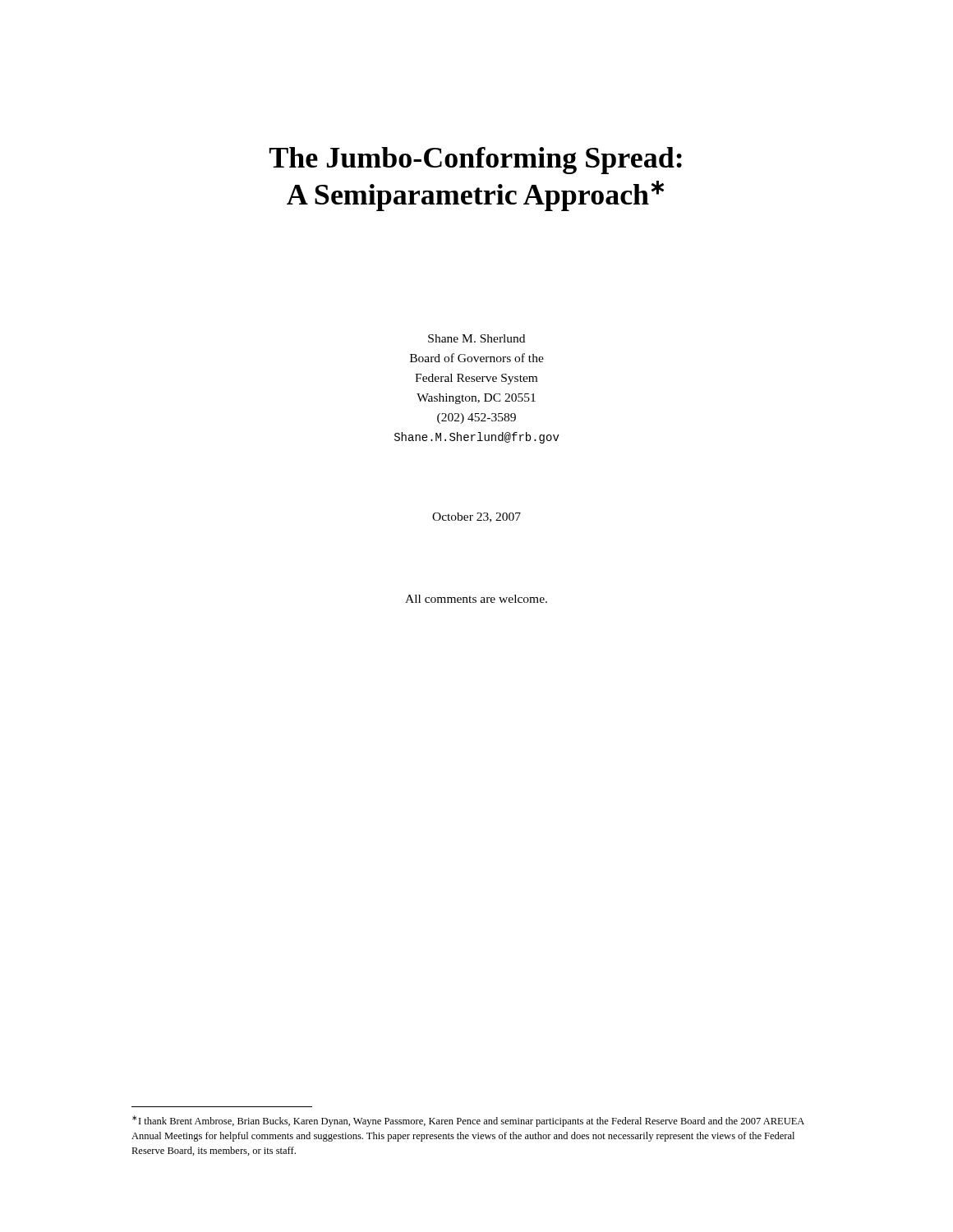Point to "October 23, 2007"
Viewport: 953px width, 1232px height.
tap(476, 516)
